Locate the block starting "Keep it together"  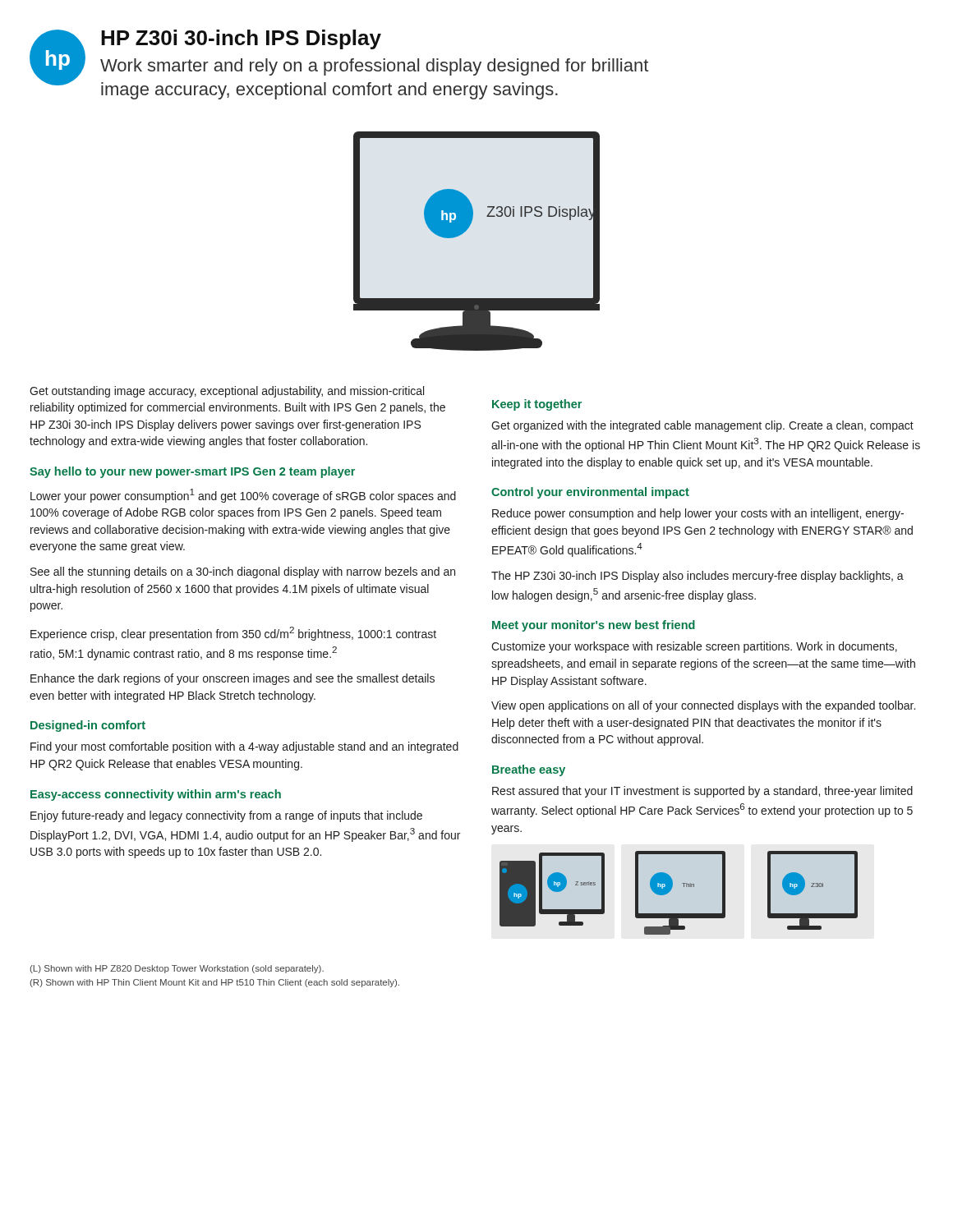(x=537, y=404)
